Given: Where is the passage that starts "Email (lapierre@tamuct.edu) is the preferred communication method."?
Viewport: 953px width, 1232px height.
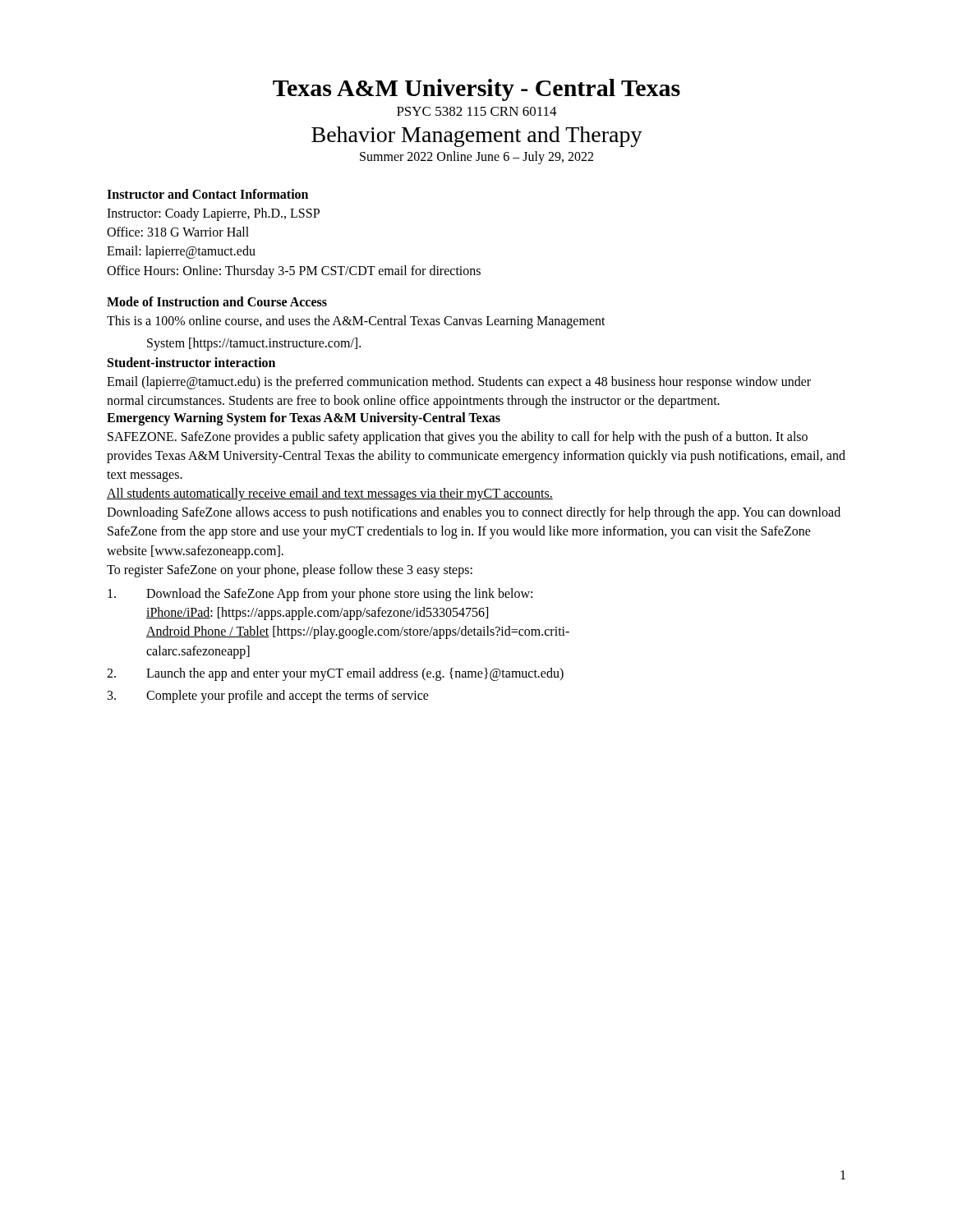Looking at the screenshot, I should click(x=459, y=391).
